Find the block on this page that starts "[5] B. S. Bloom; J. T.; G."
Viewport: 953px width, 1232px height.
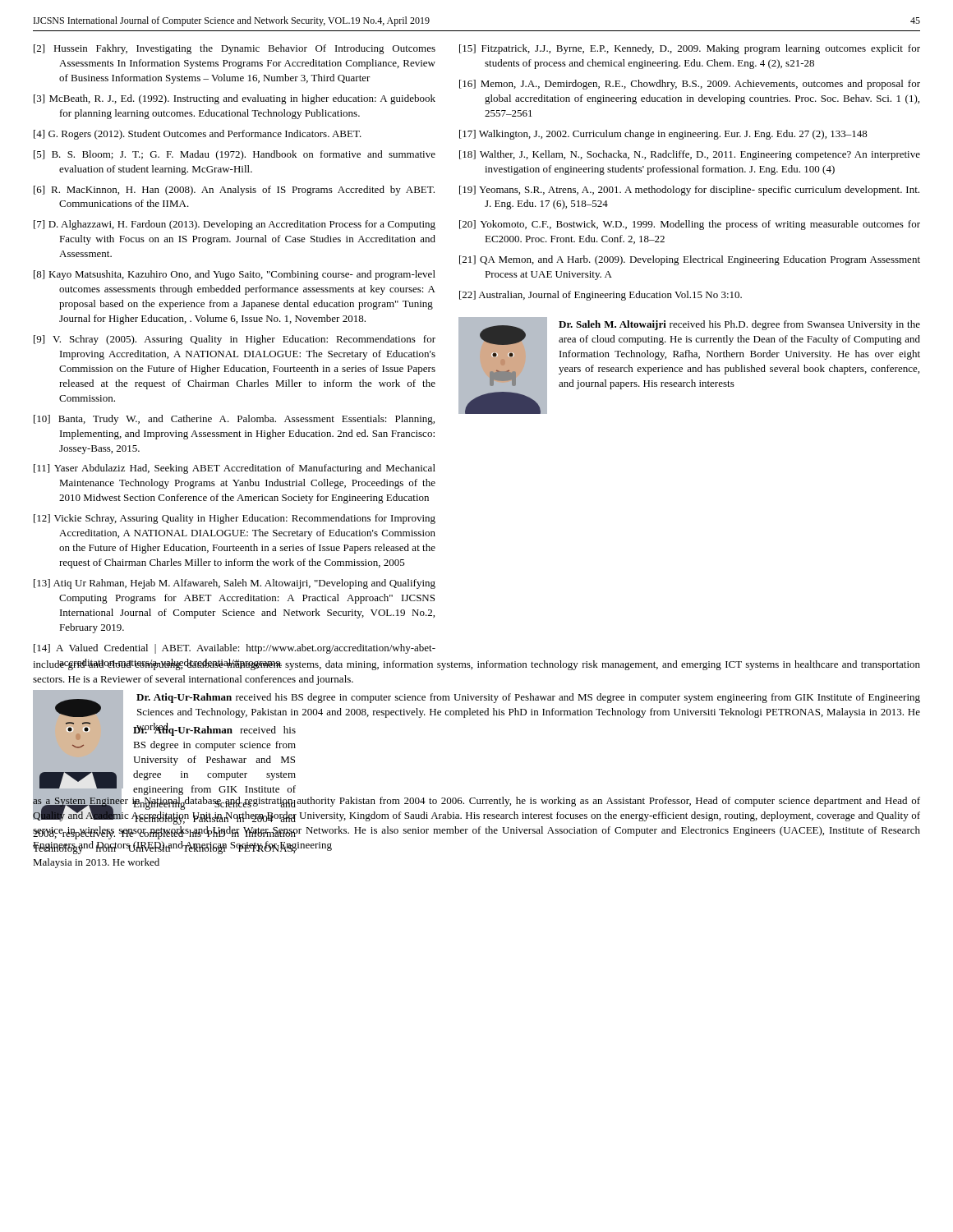tap(234, 161)
